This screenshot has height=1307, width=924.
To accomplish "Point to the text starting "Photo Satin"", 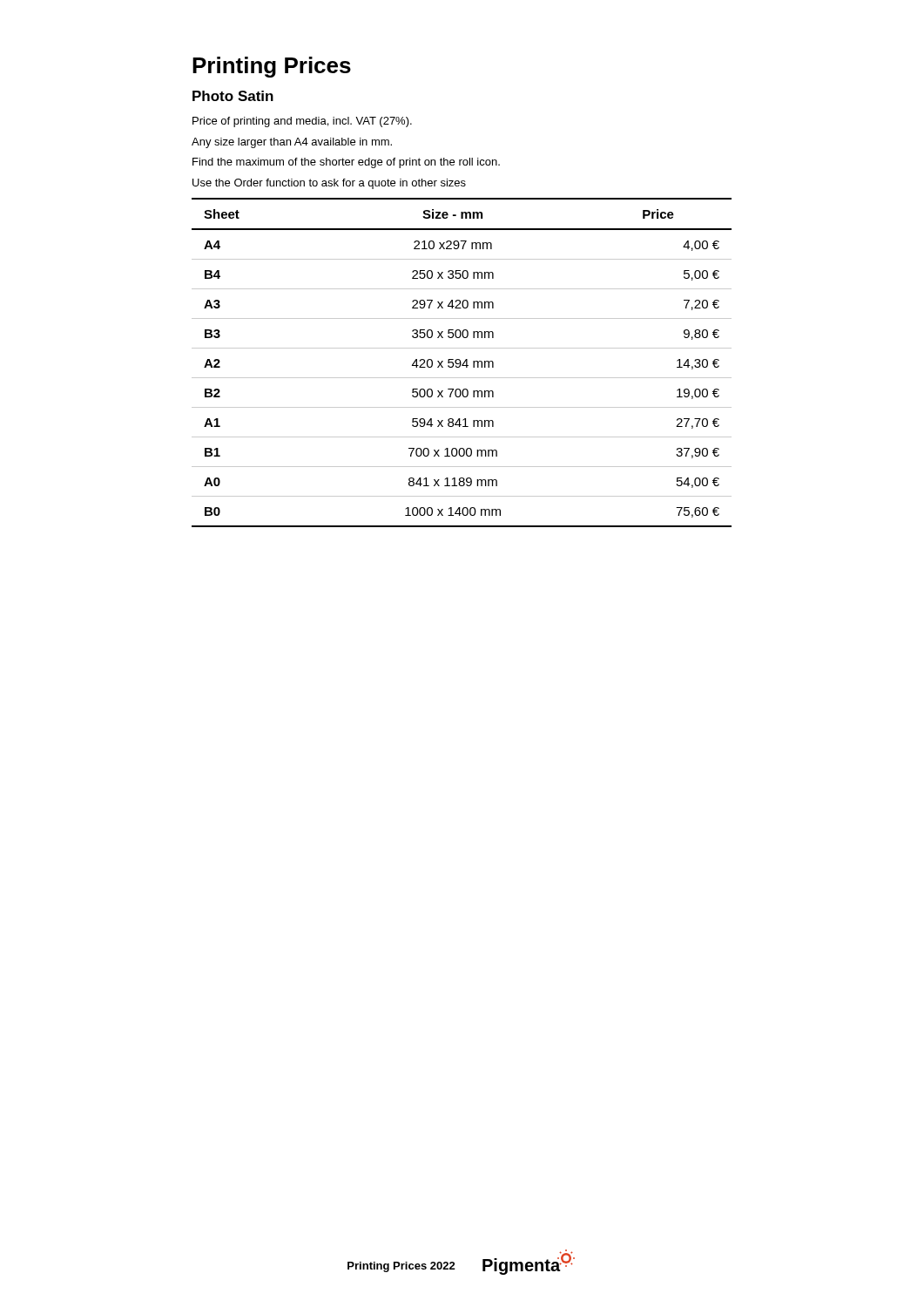I will tap(233, 96).
